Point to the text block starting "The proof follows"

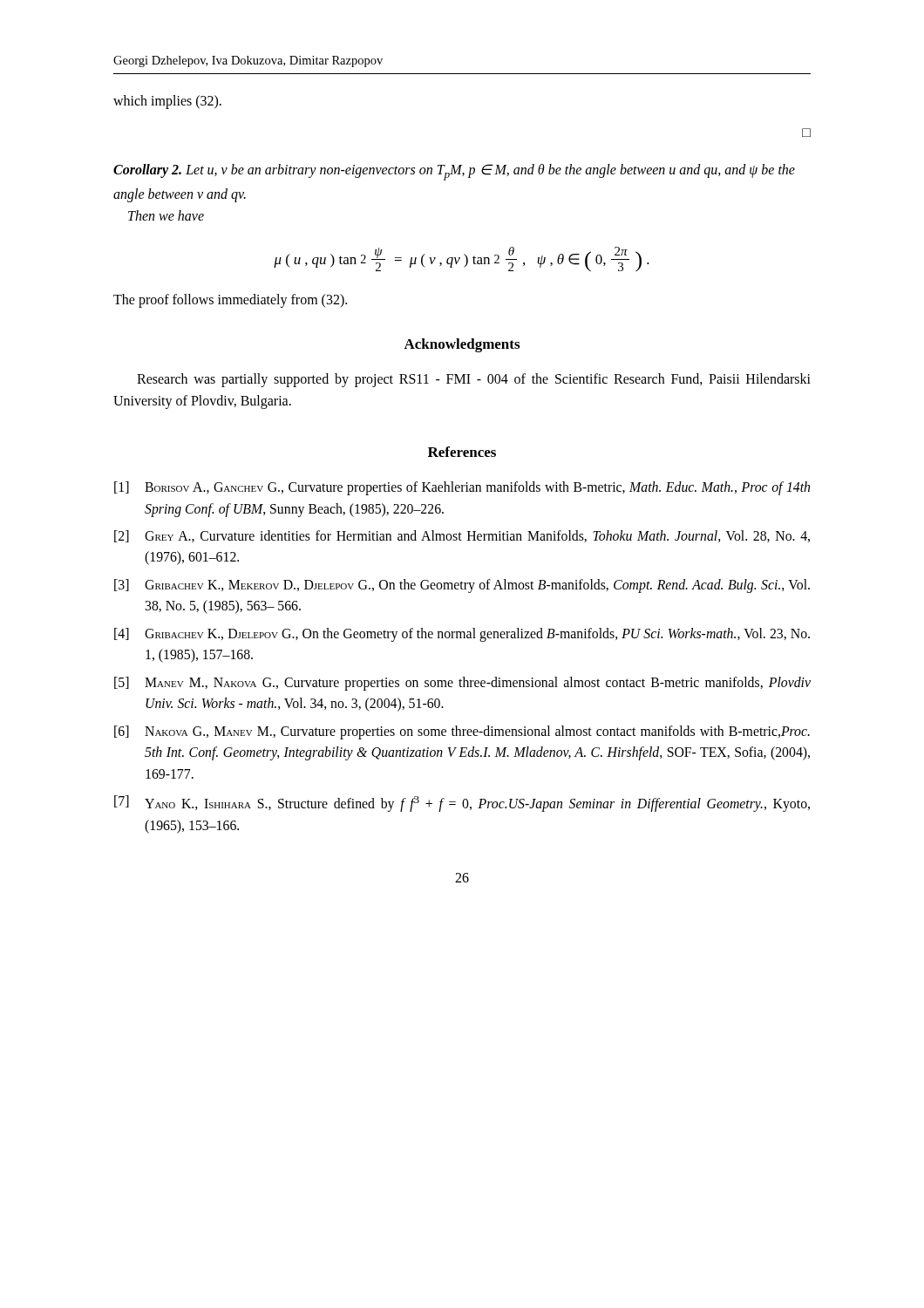pyautogui.click(x=231, y=300)
